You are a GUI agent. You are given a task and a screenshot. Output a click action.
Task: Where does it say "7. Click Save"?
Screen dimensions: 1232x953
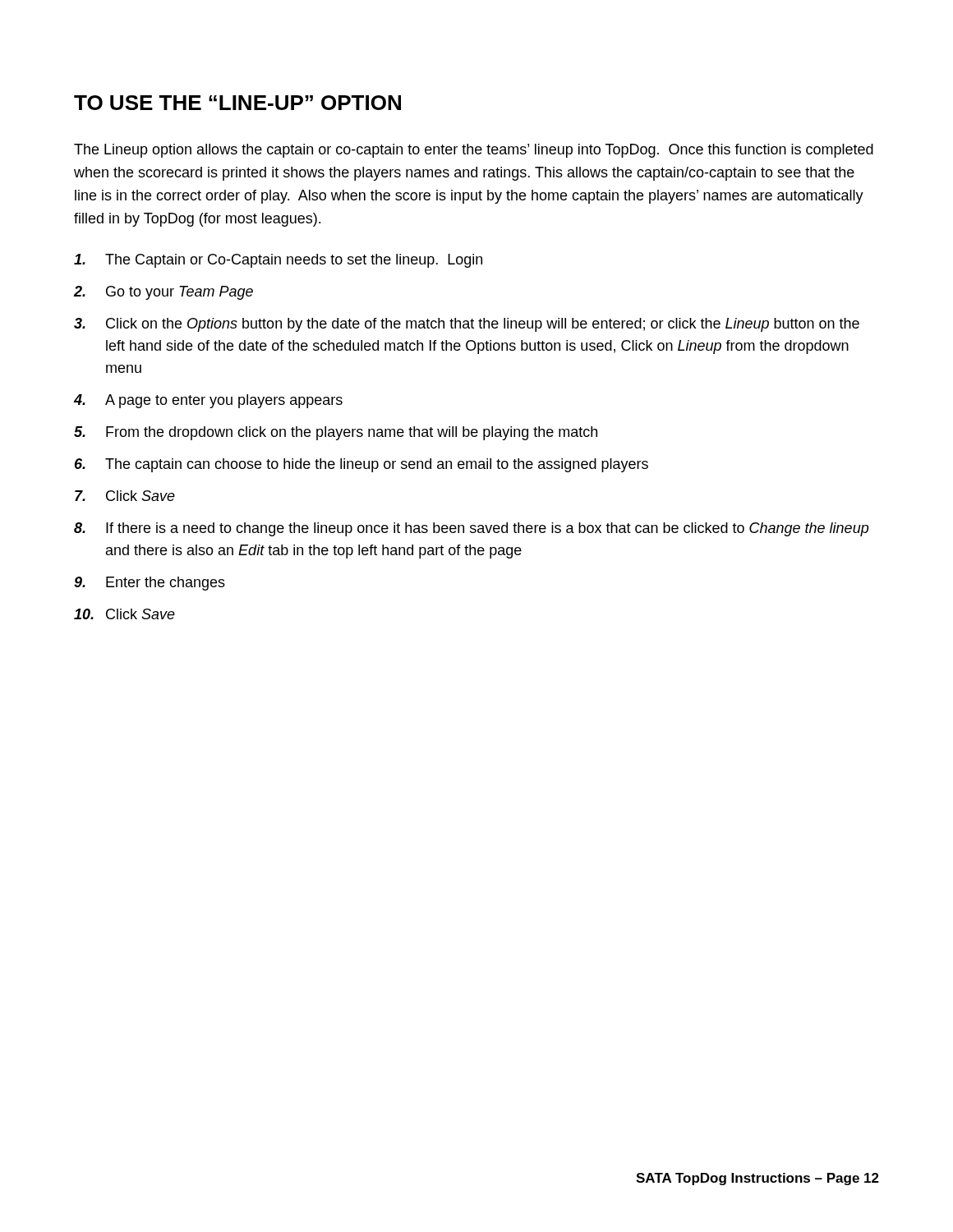125,496
